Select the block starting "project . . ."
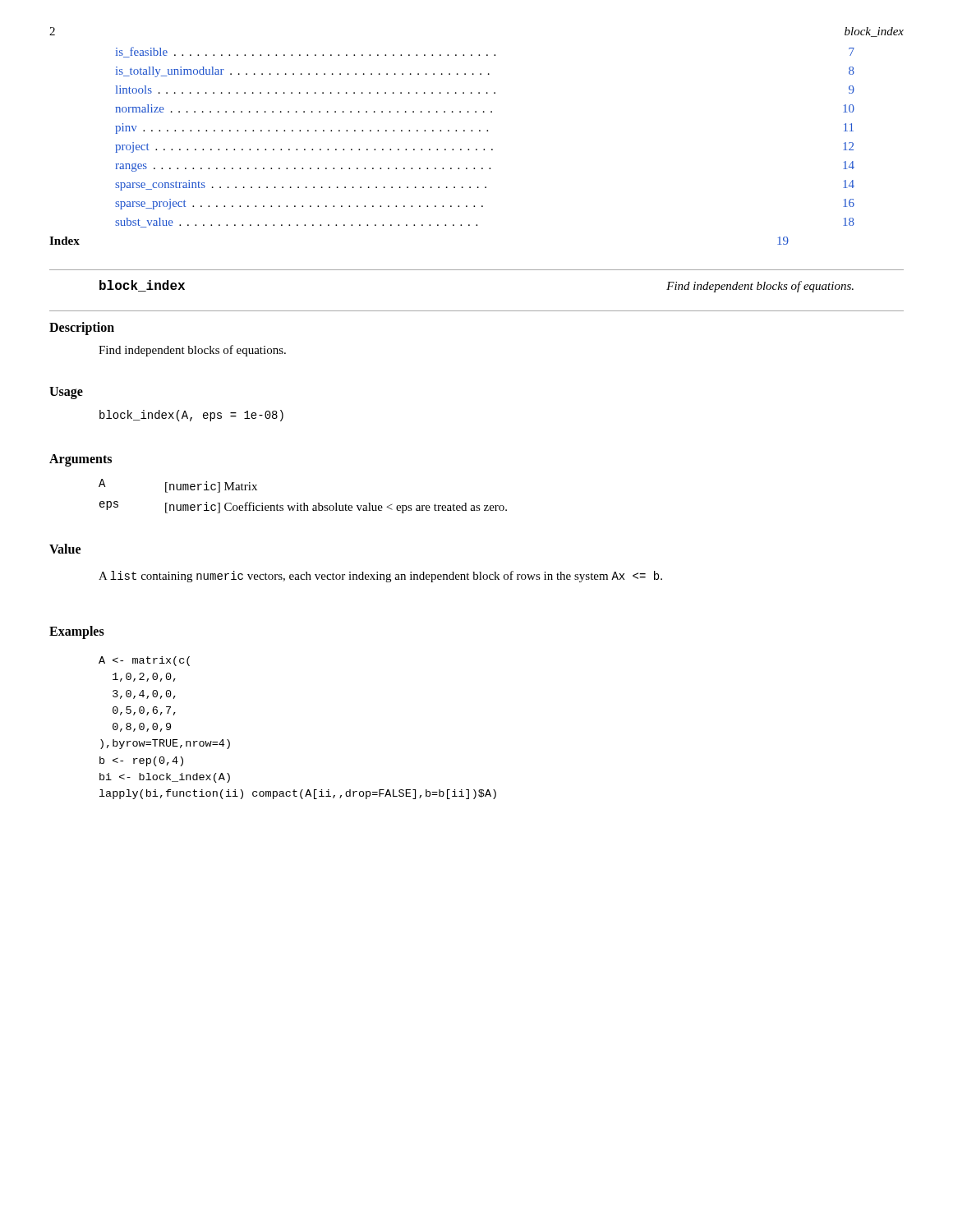The width and height of the screenshot is (953, 1232). tap(485, 147)
